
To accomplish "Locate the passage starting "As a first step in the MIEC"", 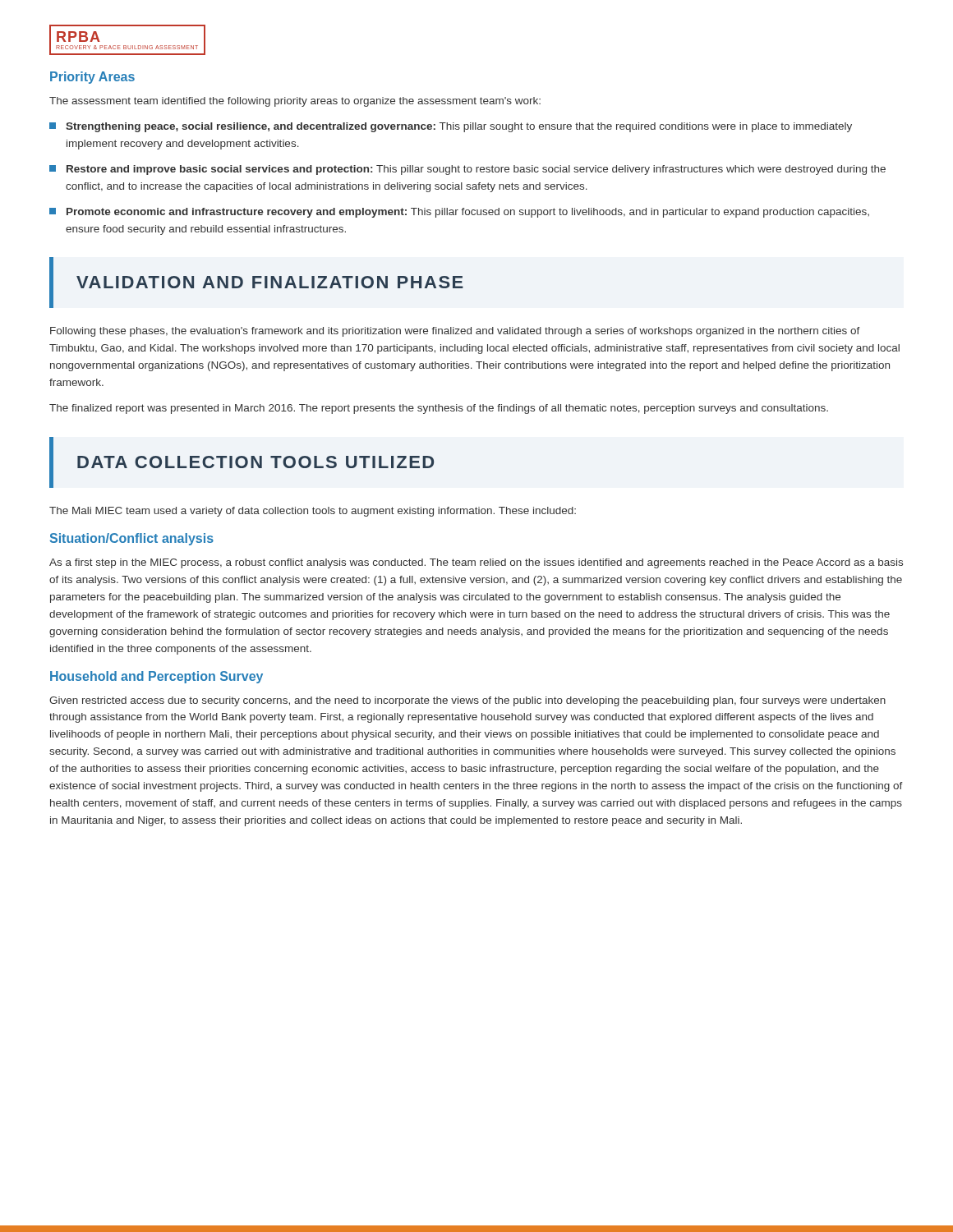I will (476, 605).
